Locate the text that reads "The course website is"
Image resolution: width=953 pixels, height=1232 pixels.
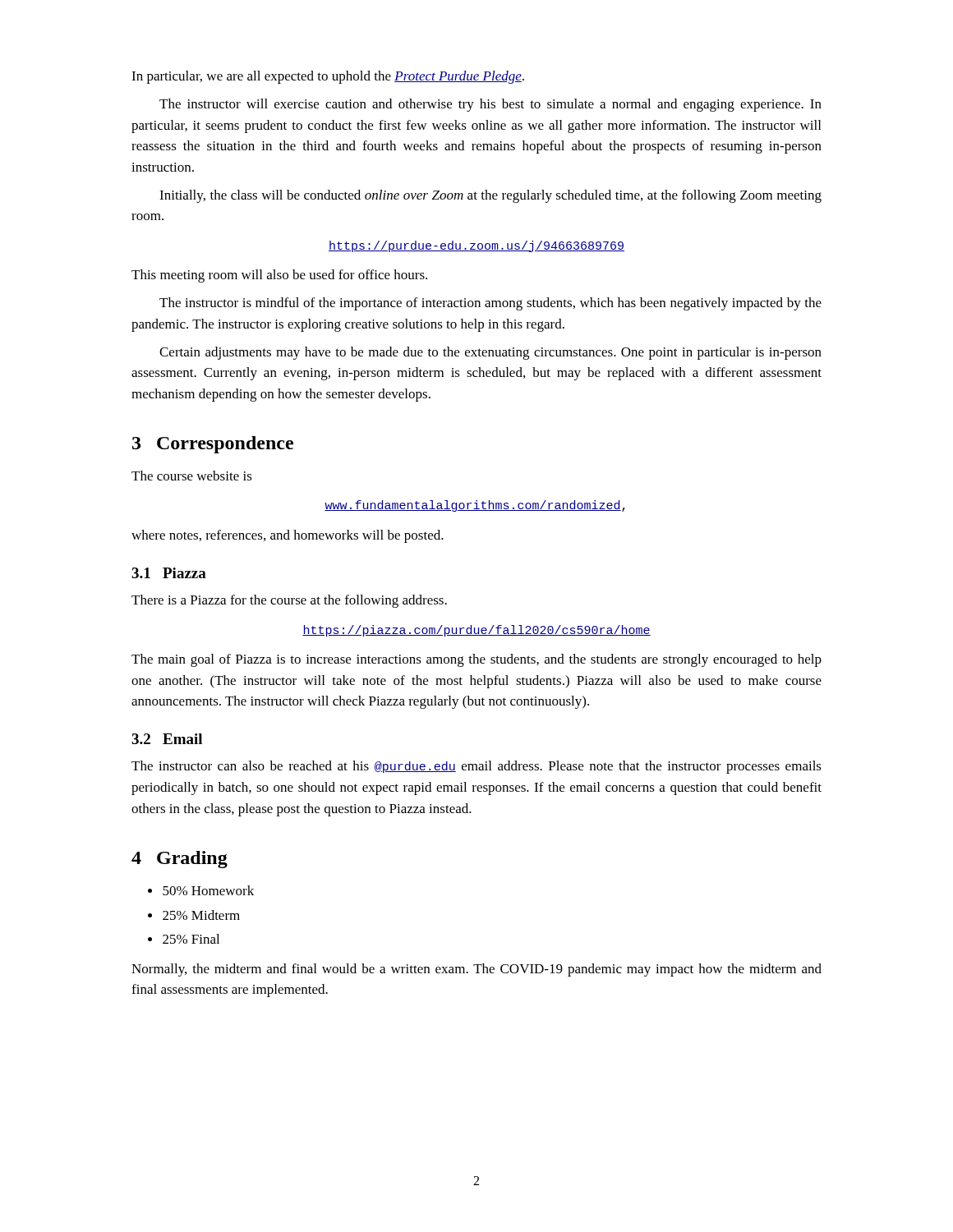(192, 476)
